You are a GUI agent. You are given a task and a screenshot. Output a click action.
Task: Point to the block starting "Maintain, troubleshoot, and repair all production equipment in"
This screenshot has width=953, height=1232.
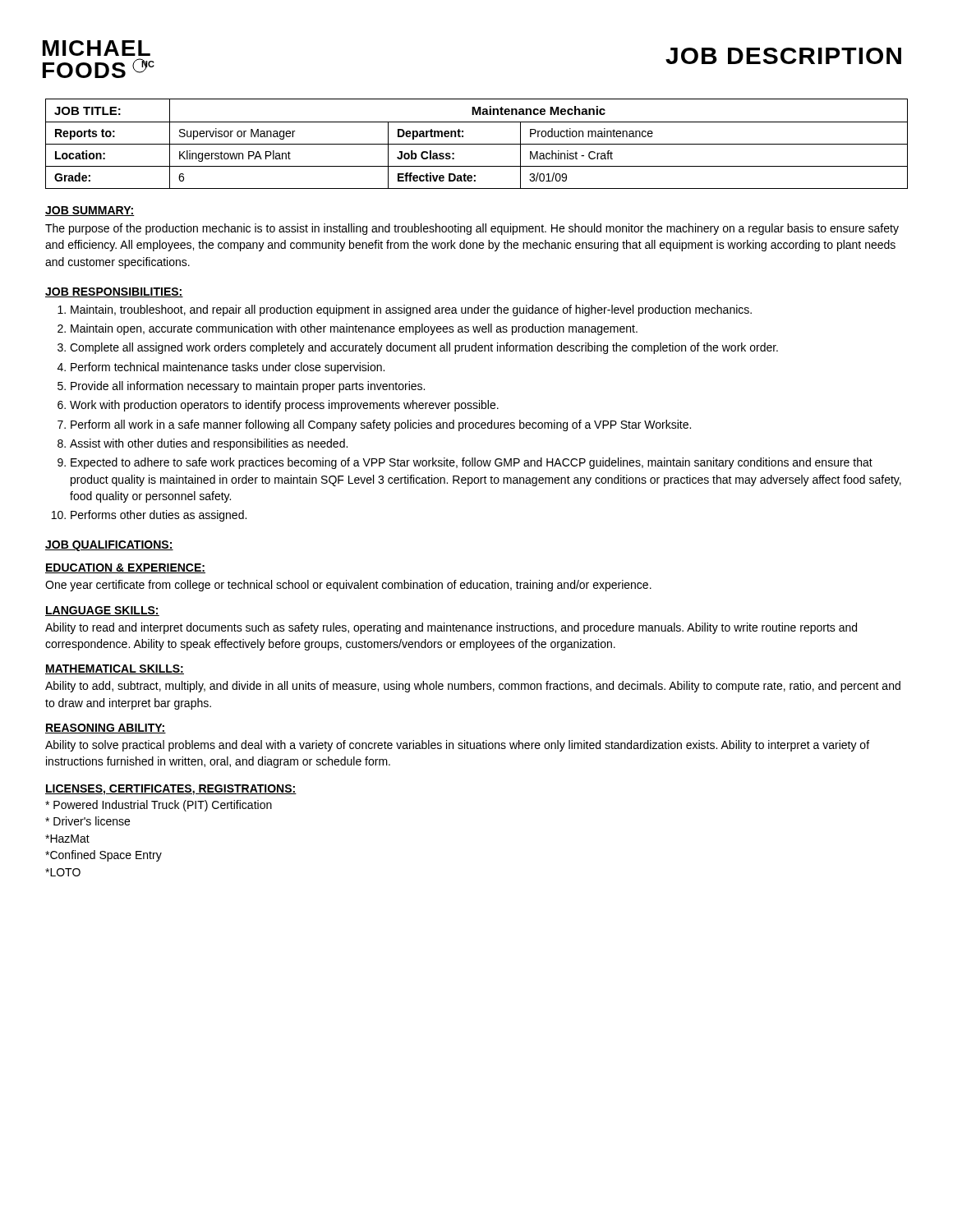(411, 310)
